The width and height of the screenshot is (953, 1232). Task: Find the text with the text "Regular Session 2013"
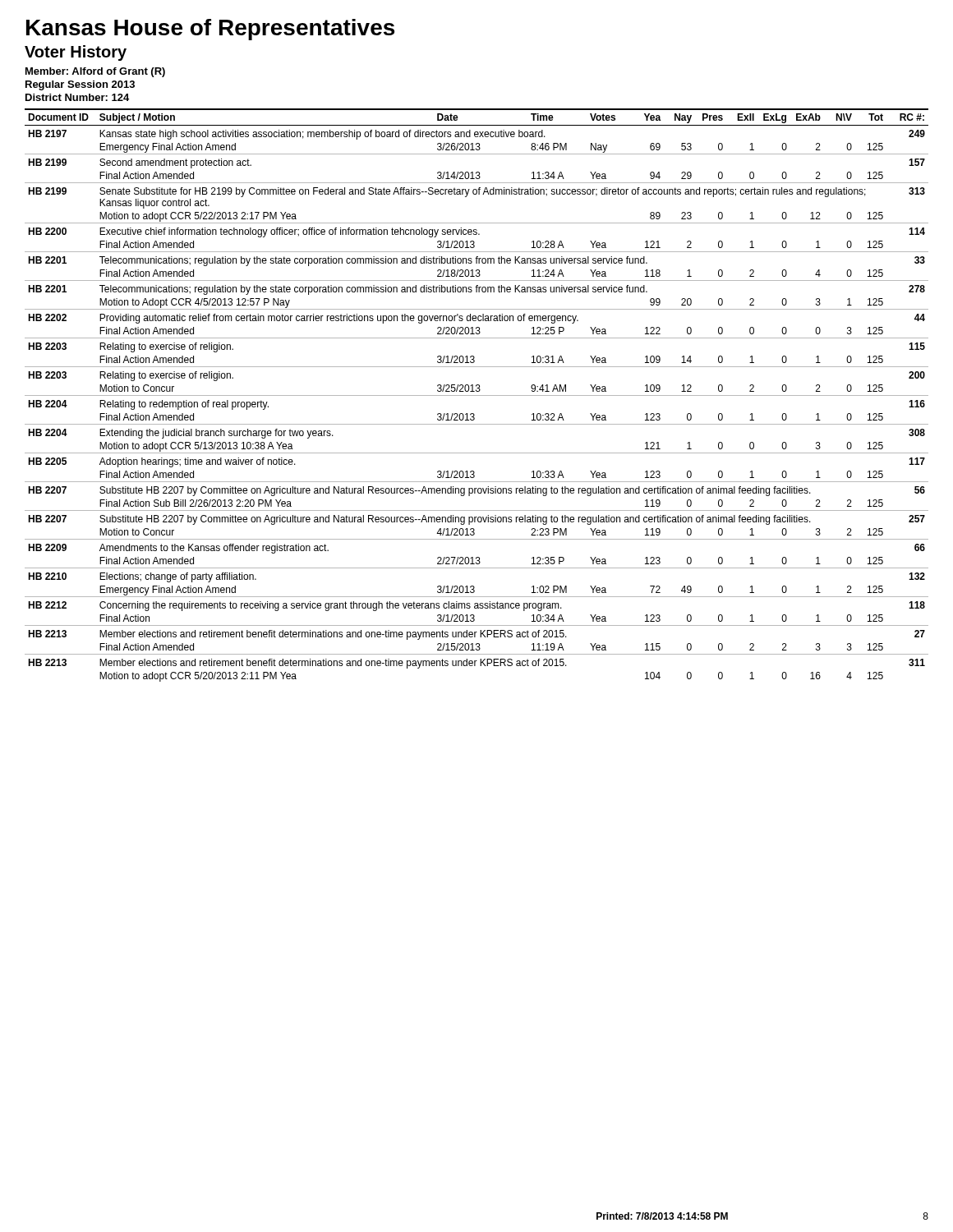(x=80, y=84)
